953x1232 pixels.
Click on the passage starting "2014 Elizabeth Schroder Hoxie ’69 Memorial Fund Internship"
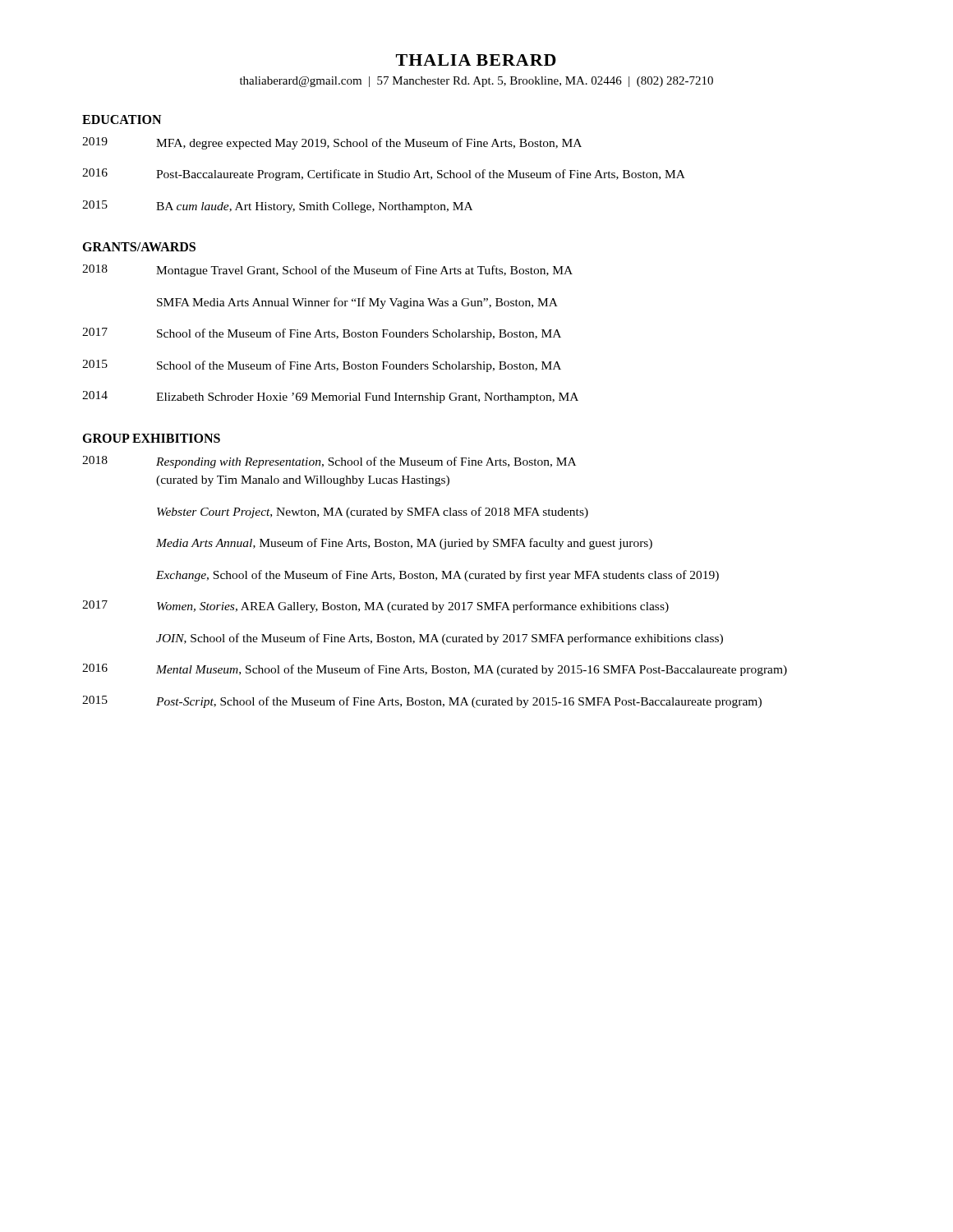[x=476, y=397]
